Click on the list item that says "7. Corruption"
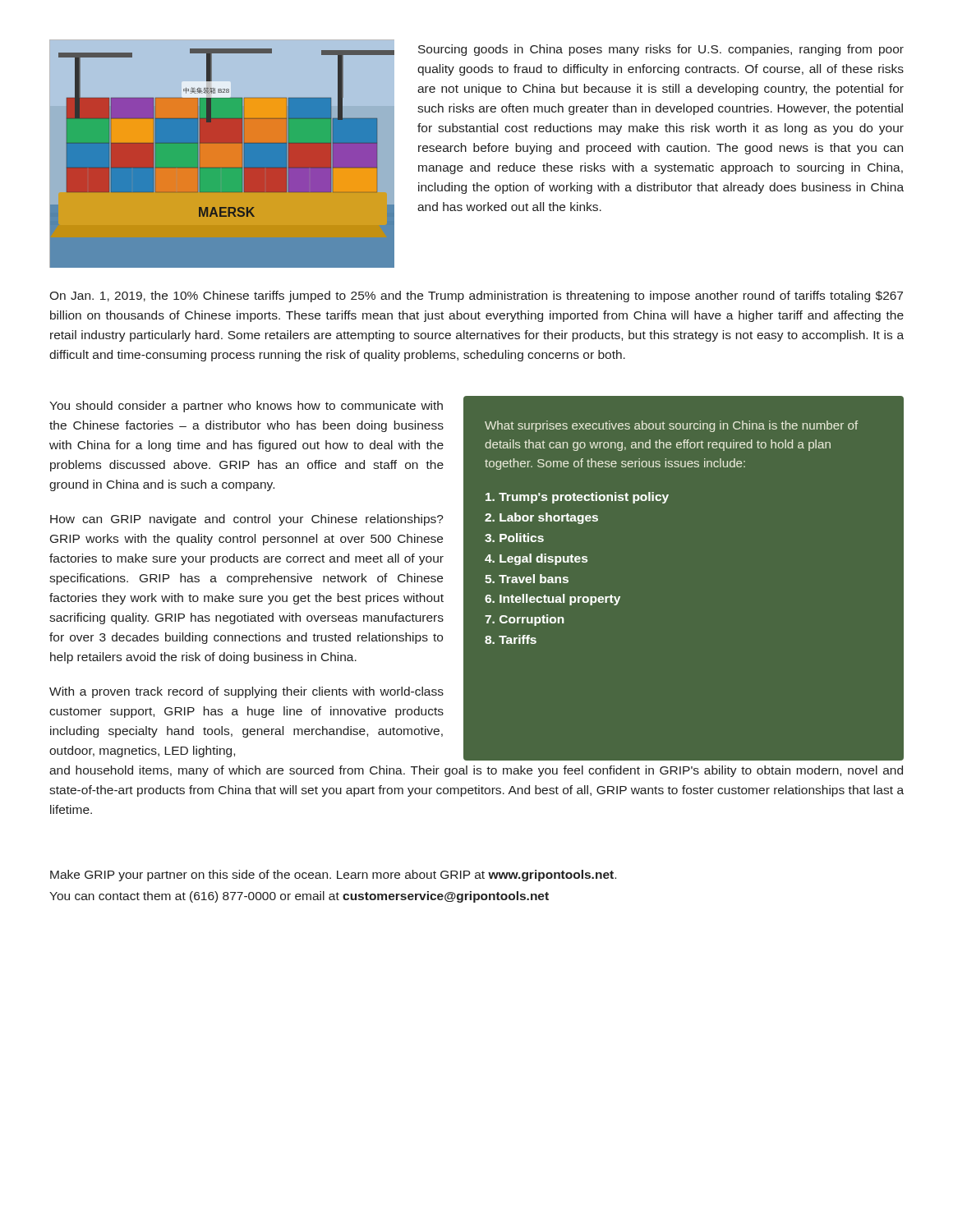This screenshot has height=1232, width=953. 525,620
